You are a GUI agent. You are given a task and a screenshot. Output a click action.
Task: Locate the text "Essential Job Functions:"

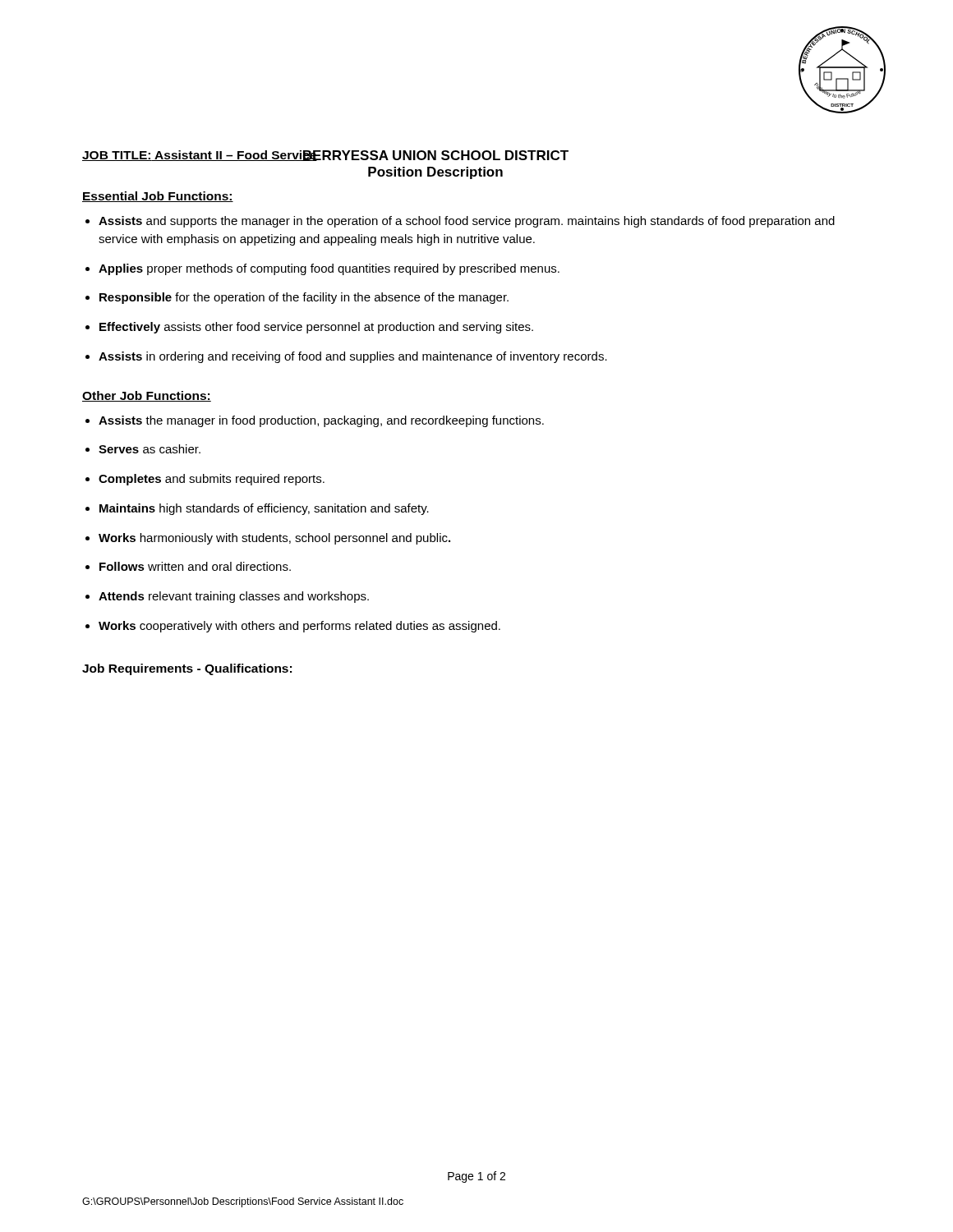coord(158,196)
